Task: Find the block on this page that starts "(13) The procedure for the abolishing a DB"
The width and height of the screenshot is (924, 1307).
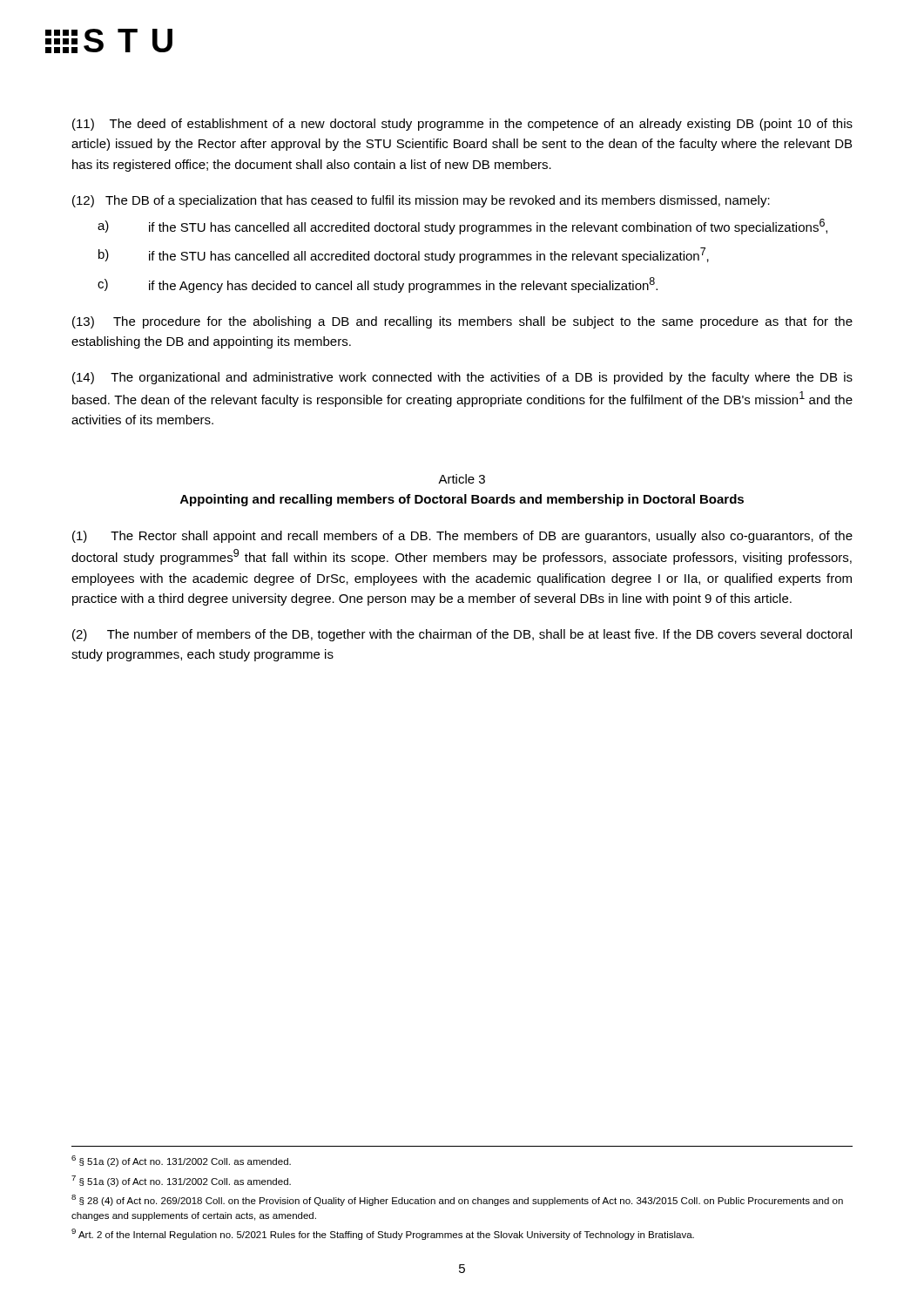Action: coord(462,331)
